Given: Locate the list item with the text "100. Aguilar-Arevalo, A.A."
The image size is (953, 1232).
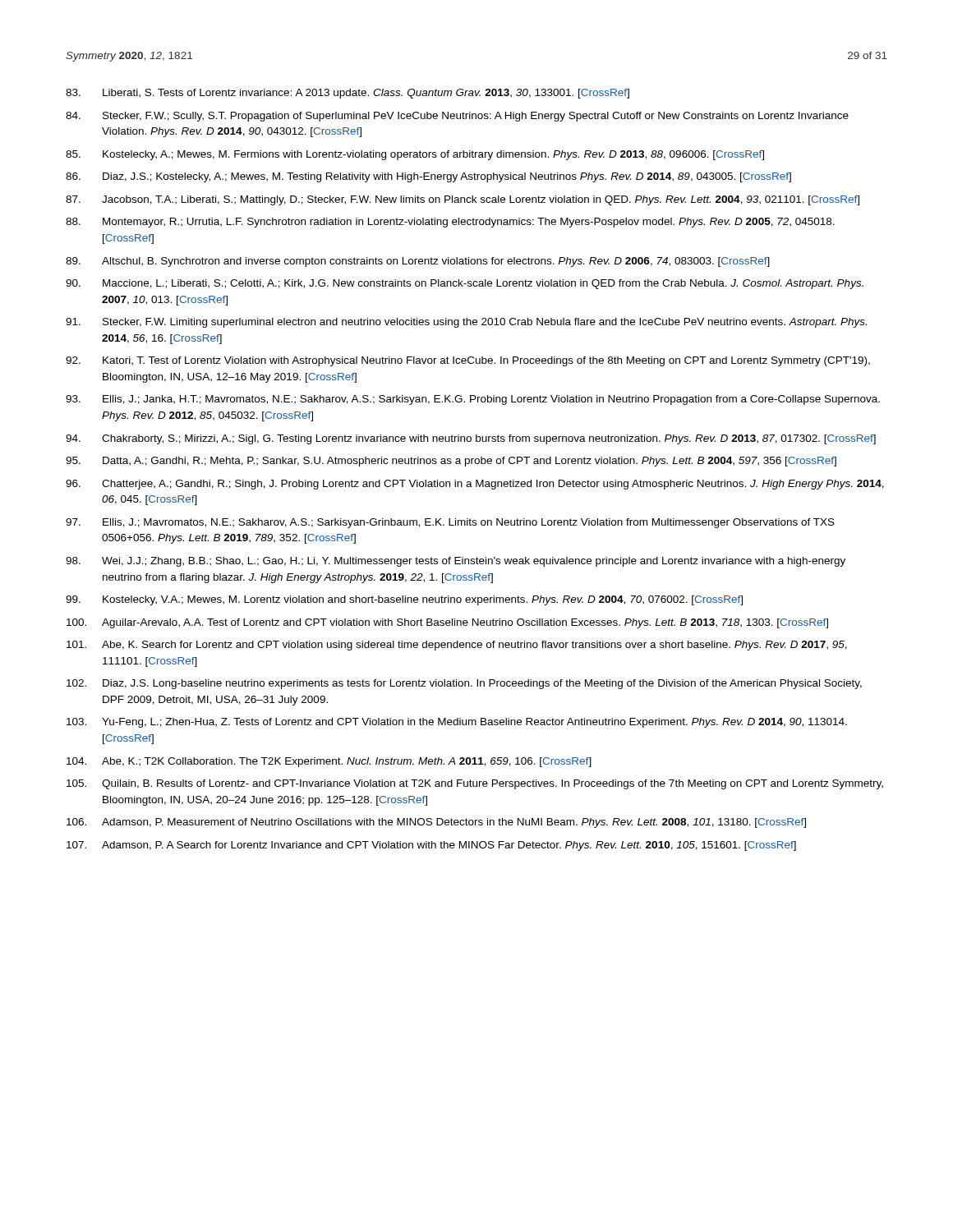Looking at the screenshot, I should tap(476, 622).
